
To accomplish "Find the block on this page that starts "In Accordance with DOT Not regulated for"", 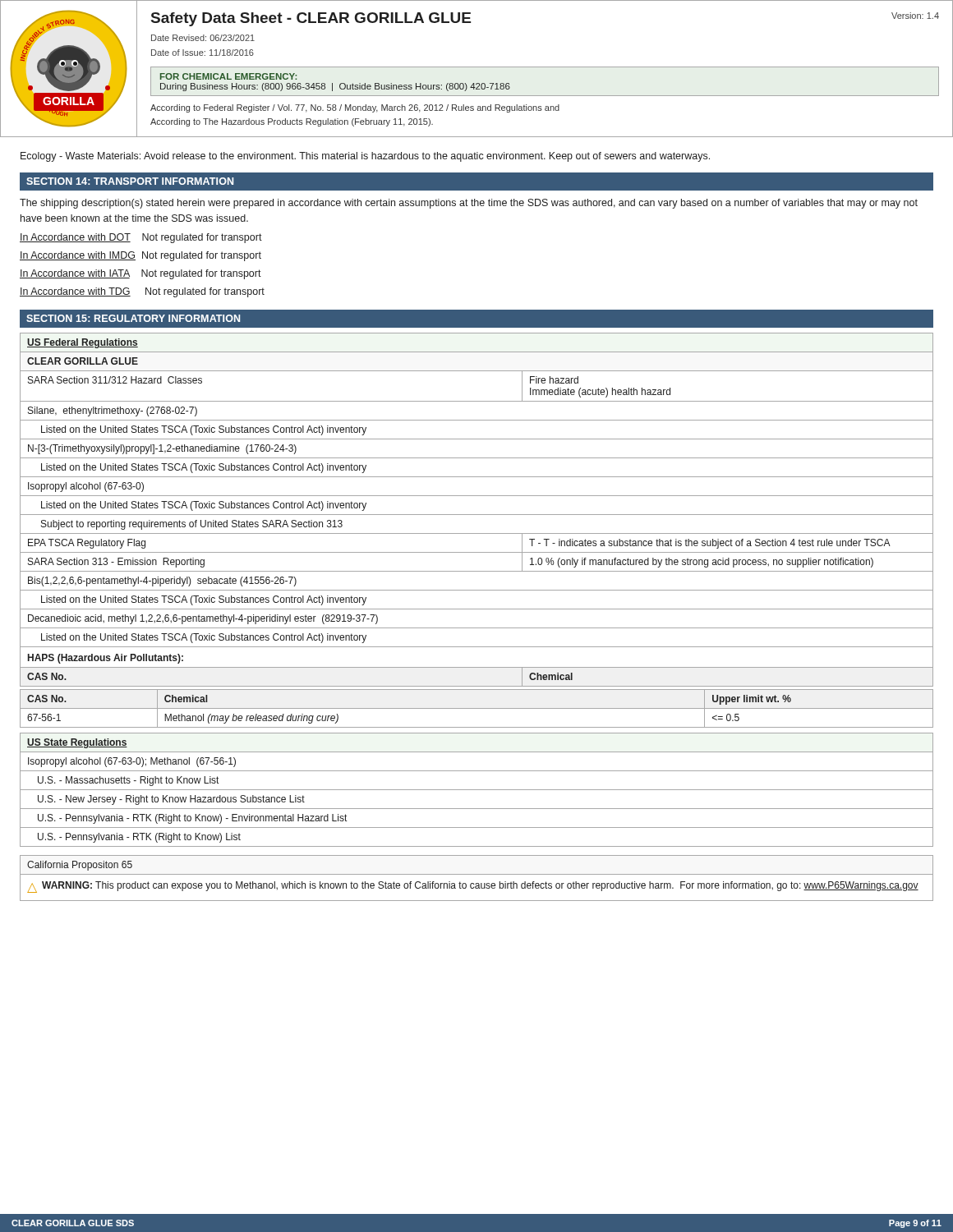I will pos(141,238).
